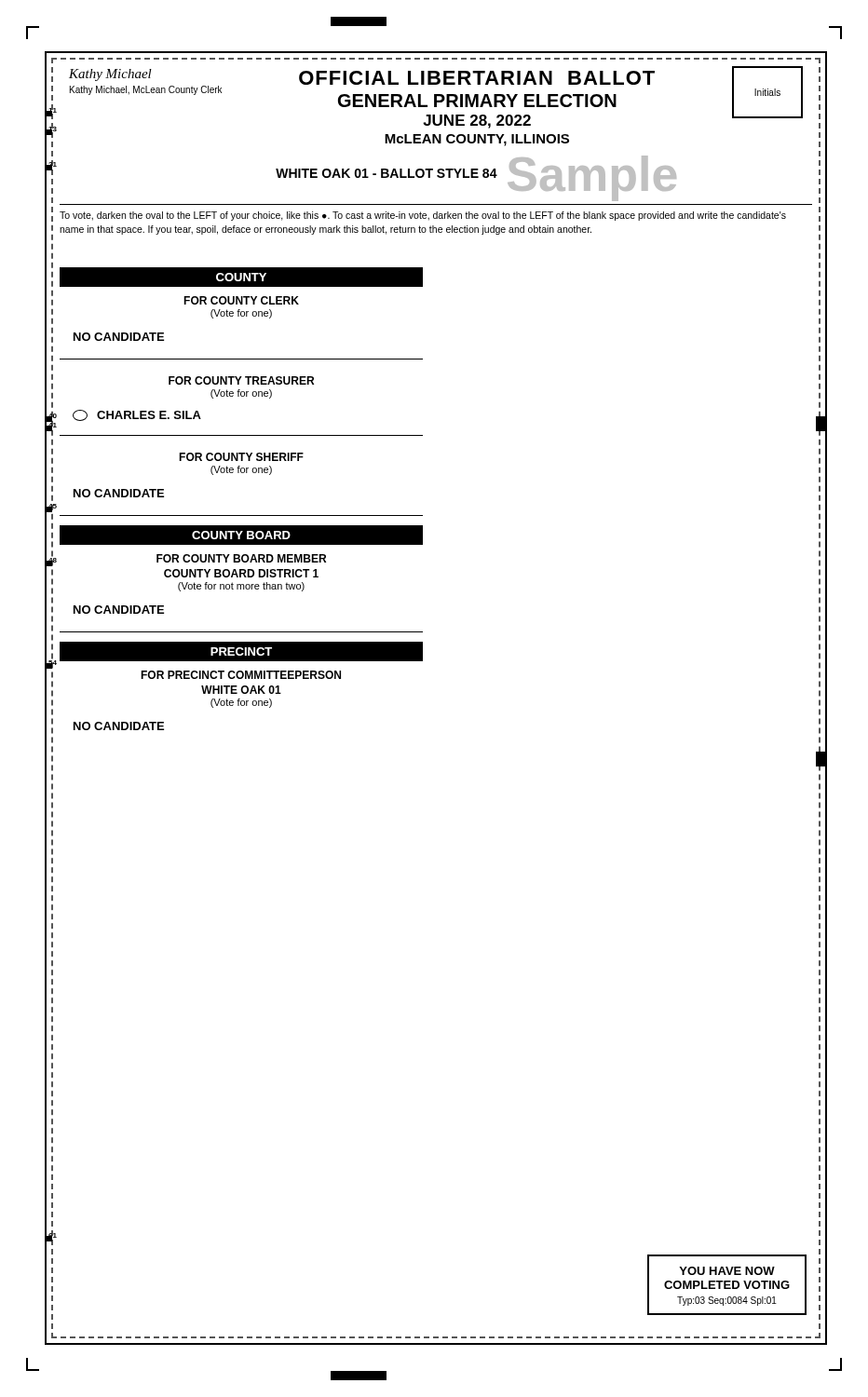
Task: Navigate to the block starting "FOR COUNTY TREASURER (Vote"
Action: [x=241, y=387]
